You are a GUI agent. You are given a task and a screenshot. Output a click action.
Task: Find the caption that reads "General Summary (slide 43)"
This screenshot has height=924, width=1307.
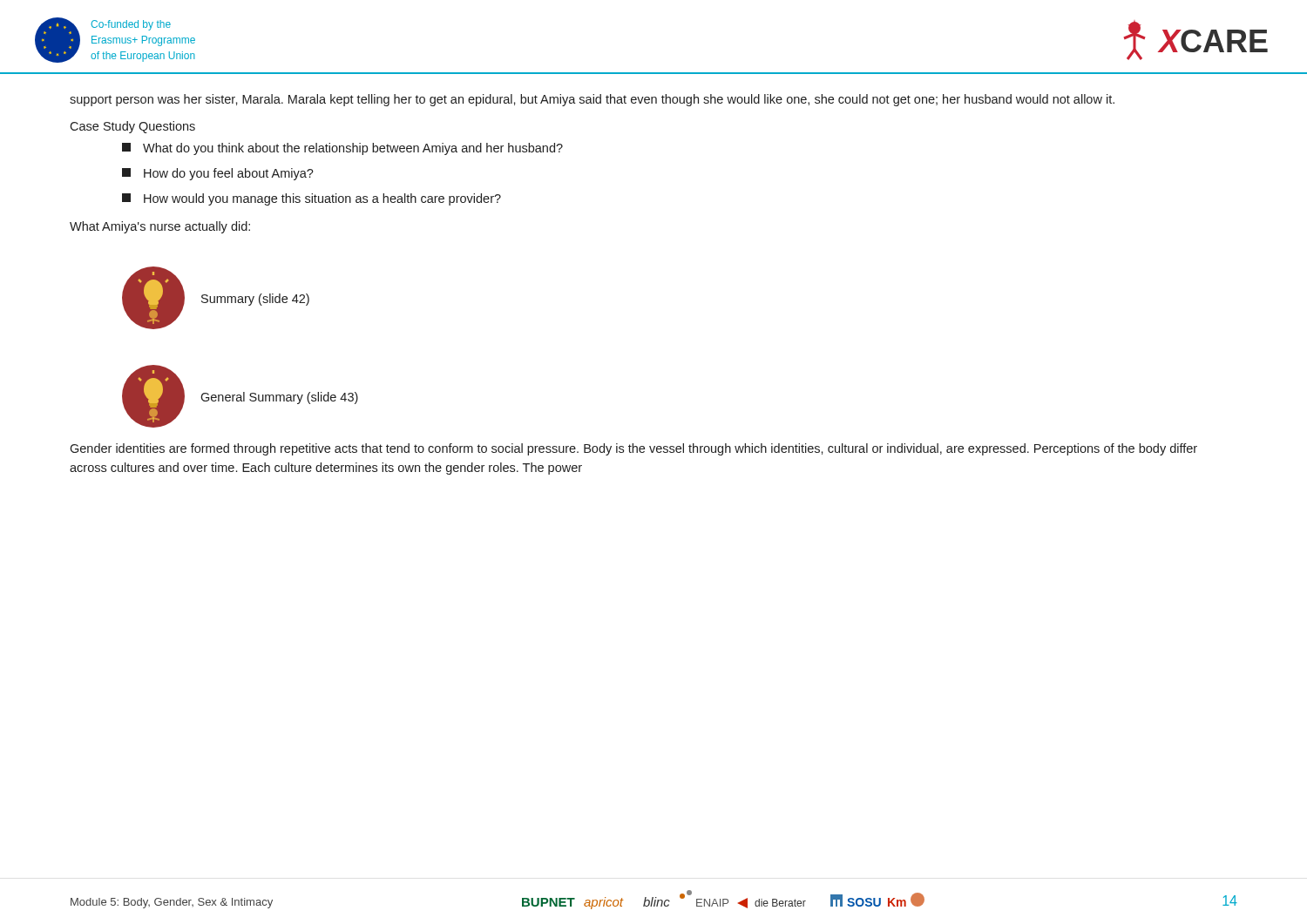pos(279,397)
